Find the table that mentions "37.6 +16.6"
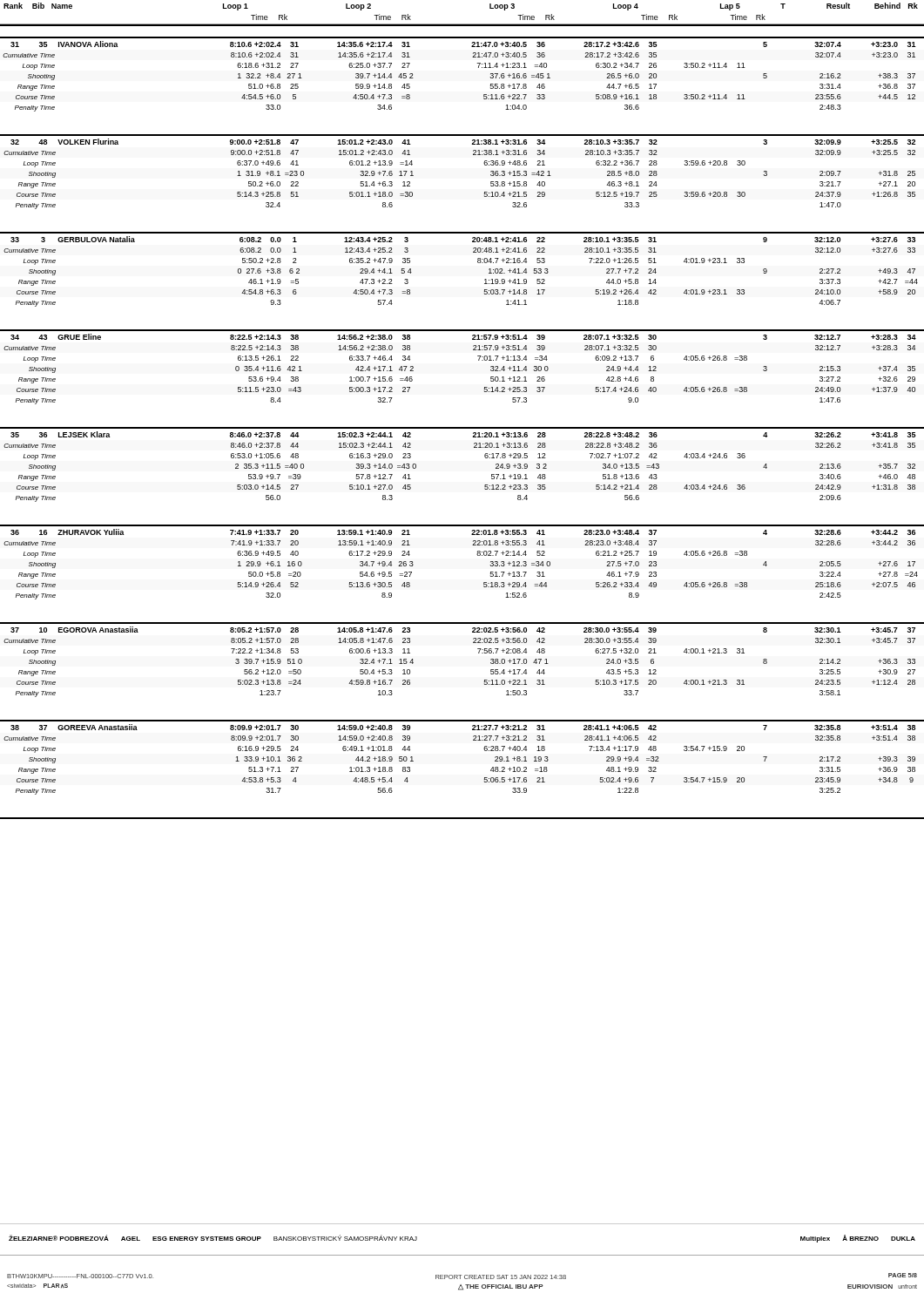This screenshot has height=1307, width=924. 462,74
